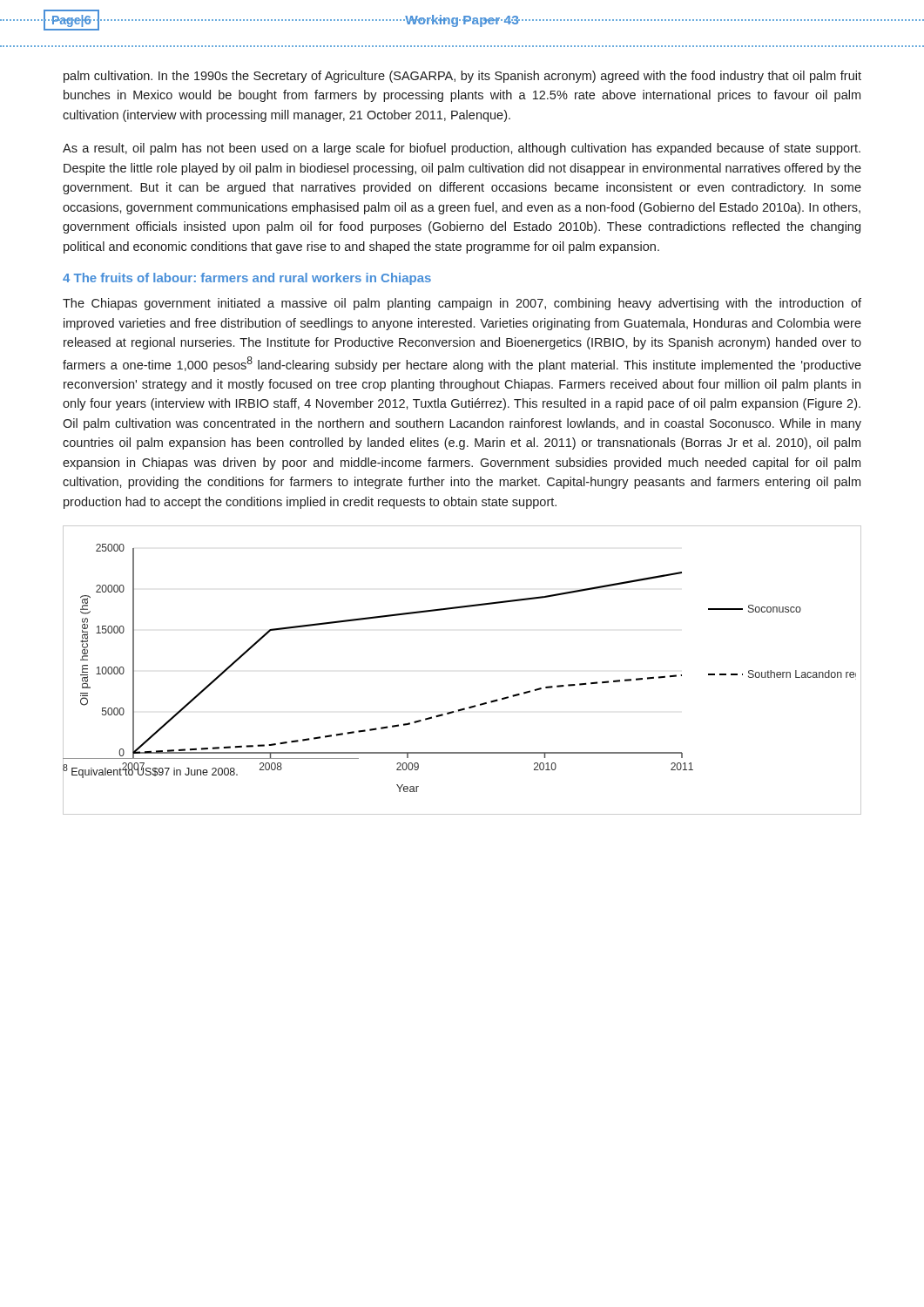This screenshot has height=1307, width=924.
Task: Find the block on this page that starts "As a result, oil palm has not been"
Action: tap(462, 197)
